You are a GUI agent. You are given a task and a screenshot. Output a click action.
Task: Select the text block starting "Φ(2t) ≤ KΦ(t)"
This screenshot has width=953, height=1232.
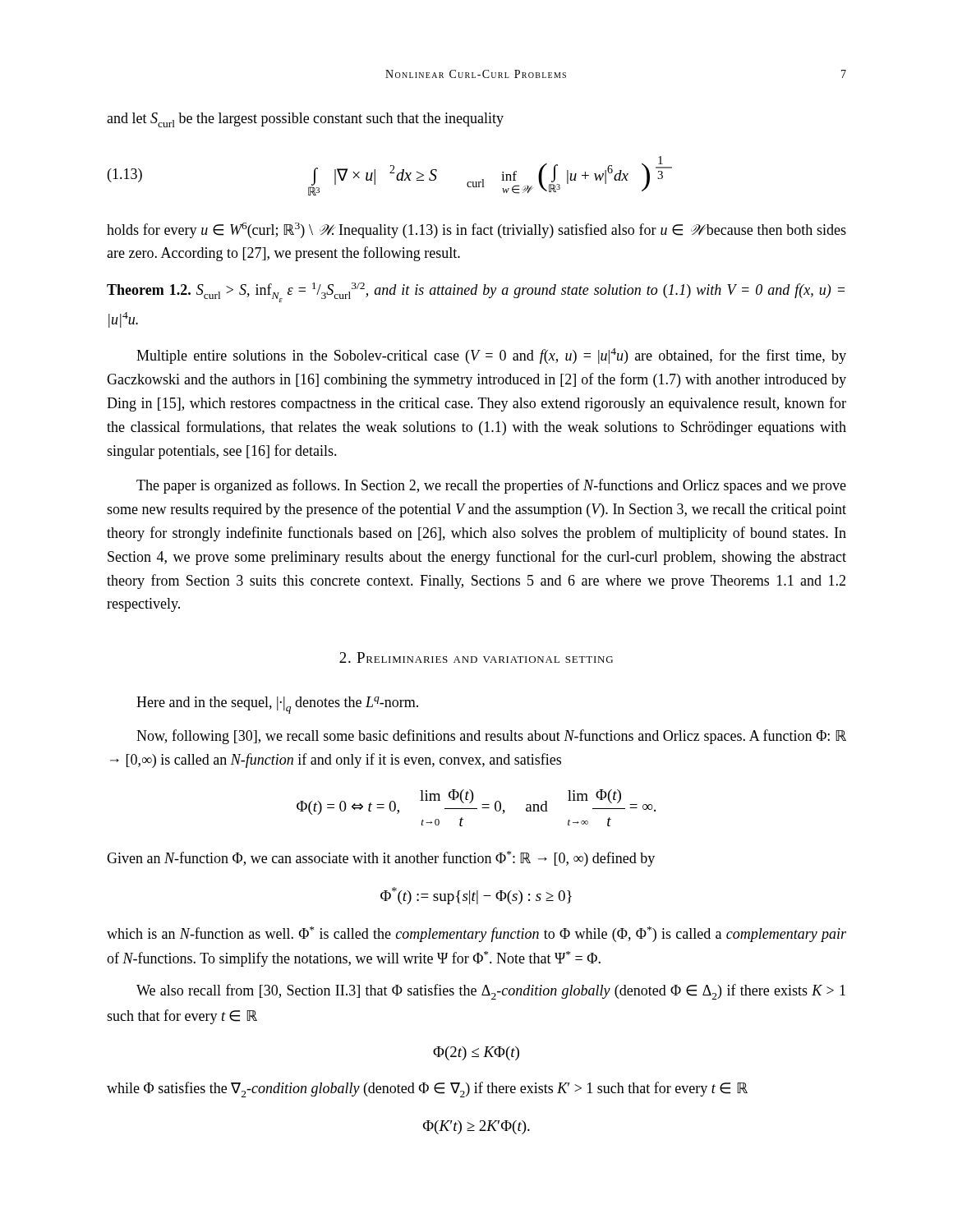coord(476,1052)
